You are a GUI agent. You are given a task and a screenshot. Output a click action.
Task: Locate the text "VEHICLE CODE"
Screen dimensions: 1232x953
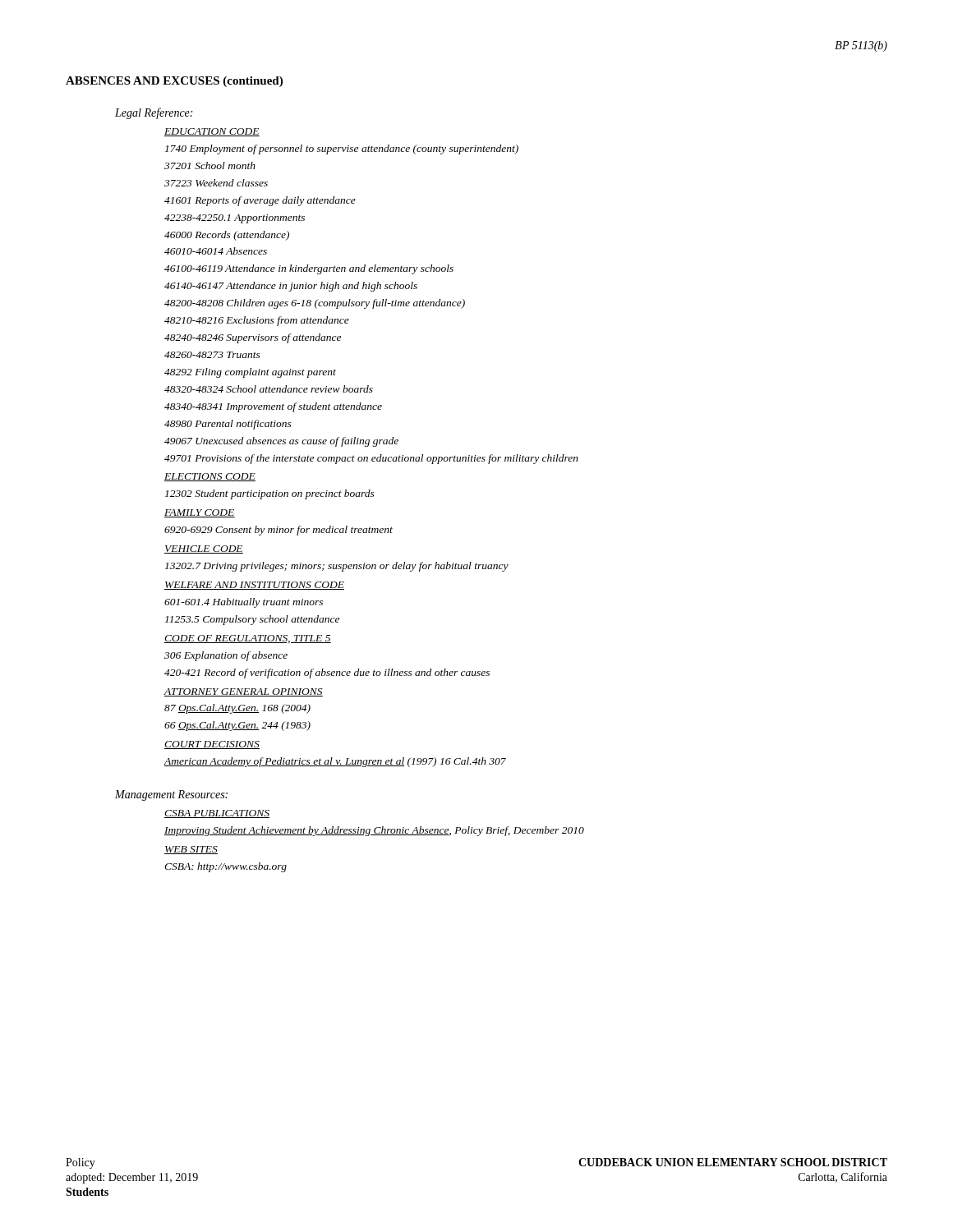coord(204,548)
